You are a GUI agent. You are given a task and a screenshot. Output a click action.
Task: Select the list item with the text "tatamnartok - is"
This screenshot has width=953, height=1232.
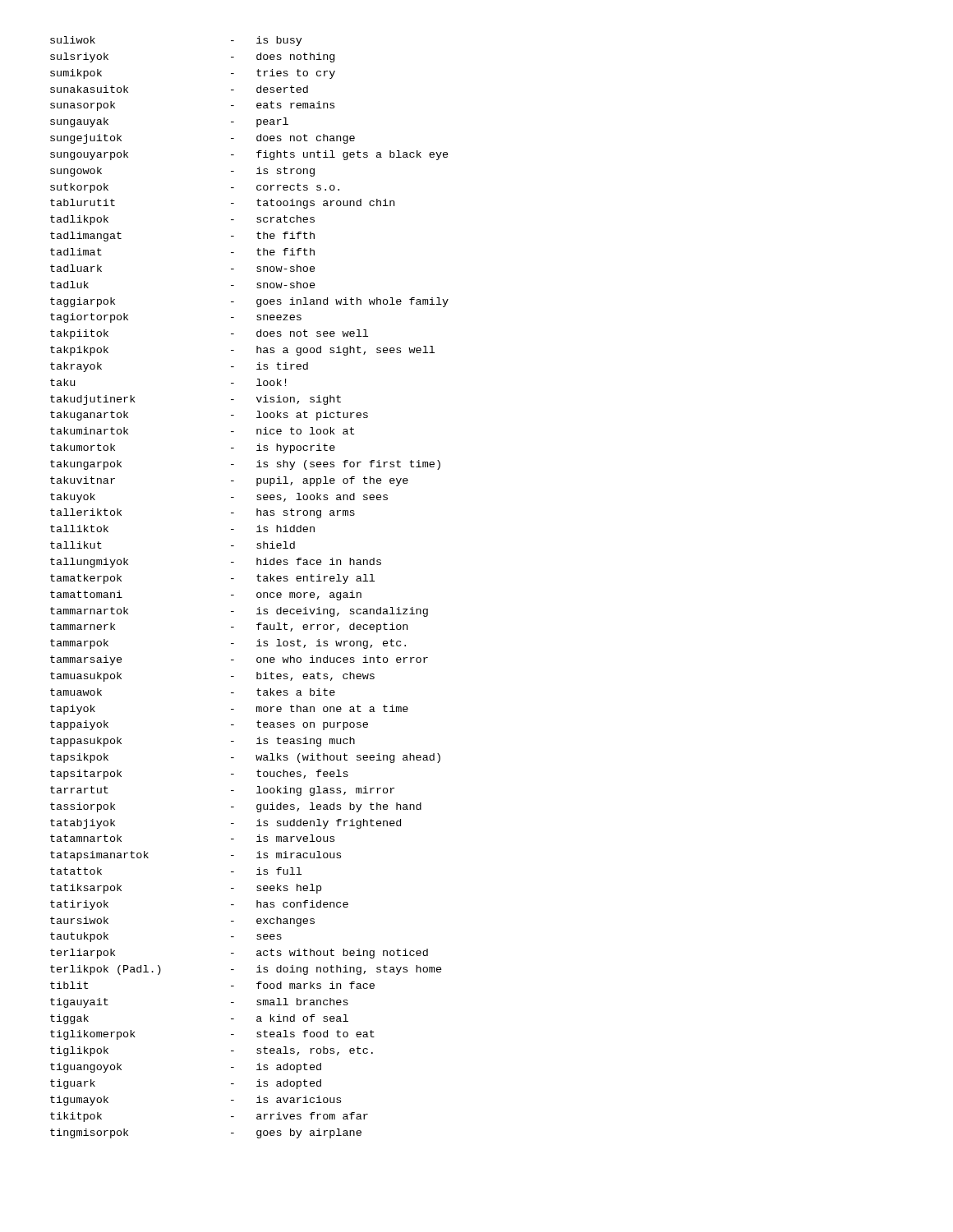(85, 837)
